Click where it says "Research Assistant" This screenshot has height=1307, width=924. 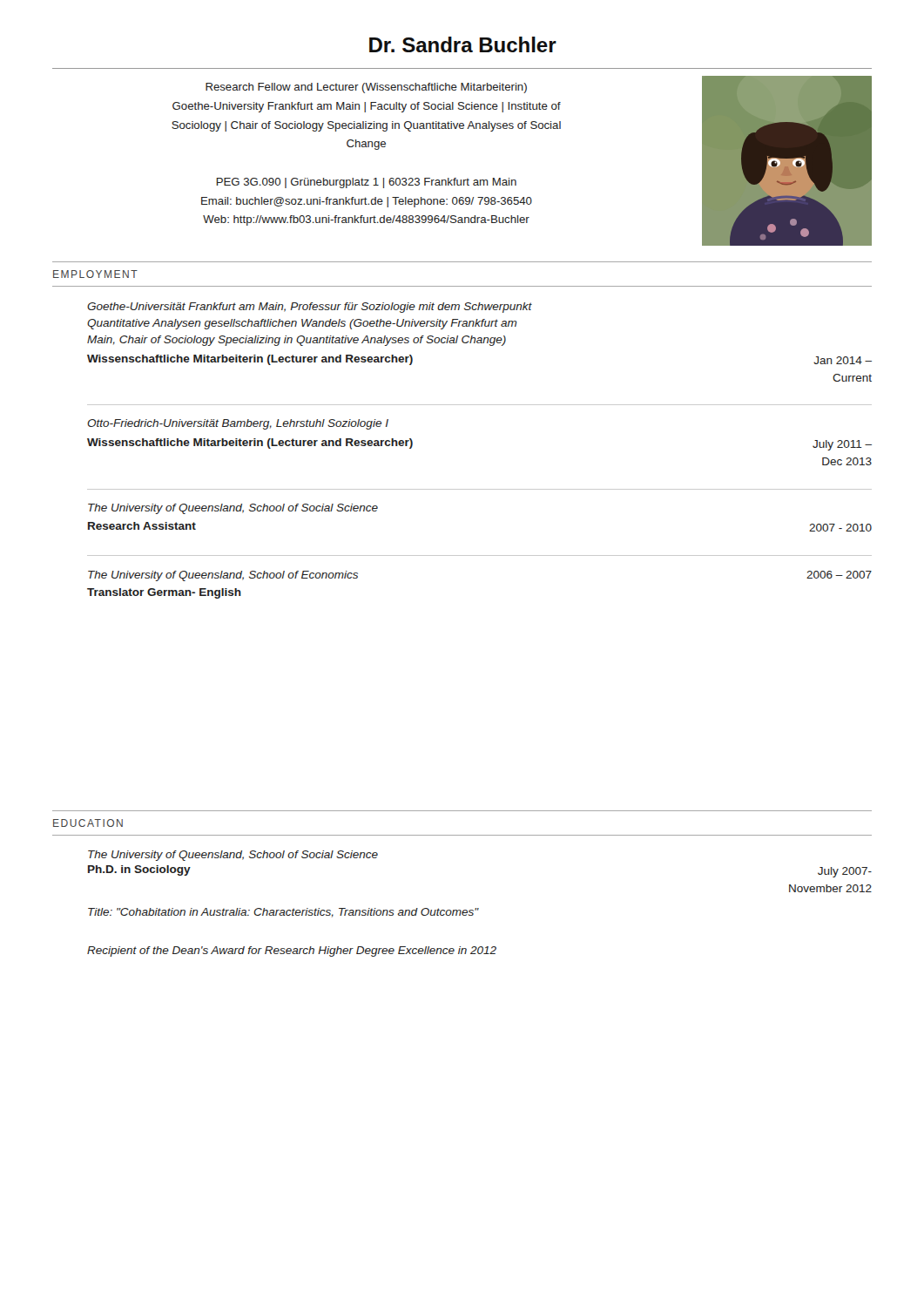tap(141, 526)
